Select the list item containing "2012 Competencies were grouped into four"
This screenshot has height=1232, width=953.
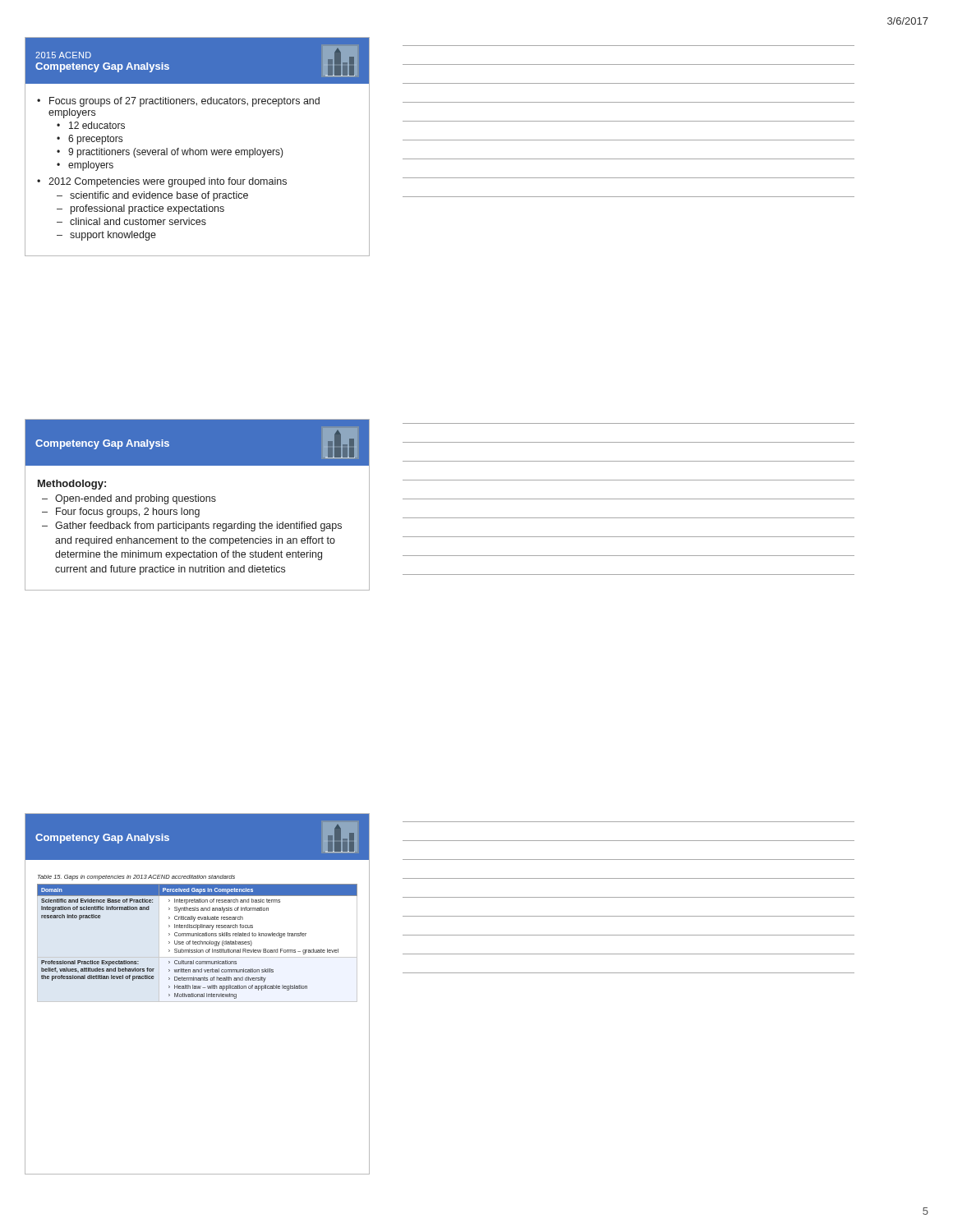coord(203,208)
